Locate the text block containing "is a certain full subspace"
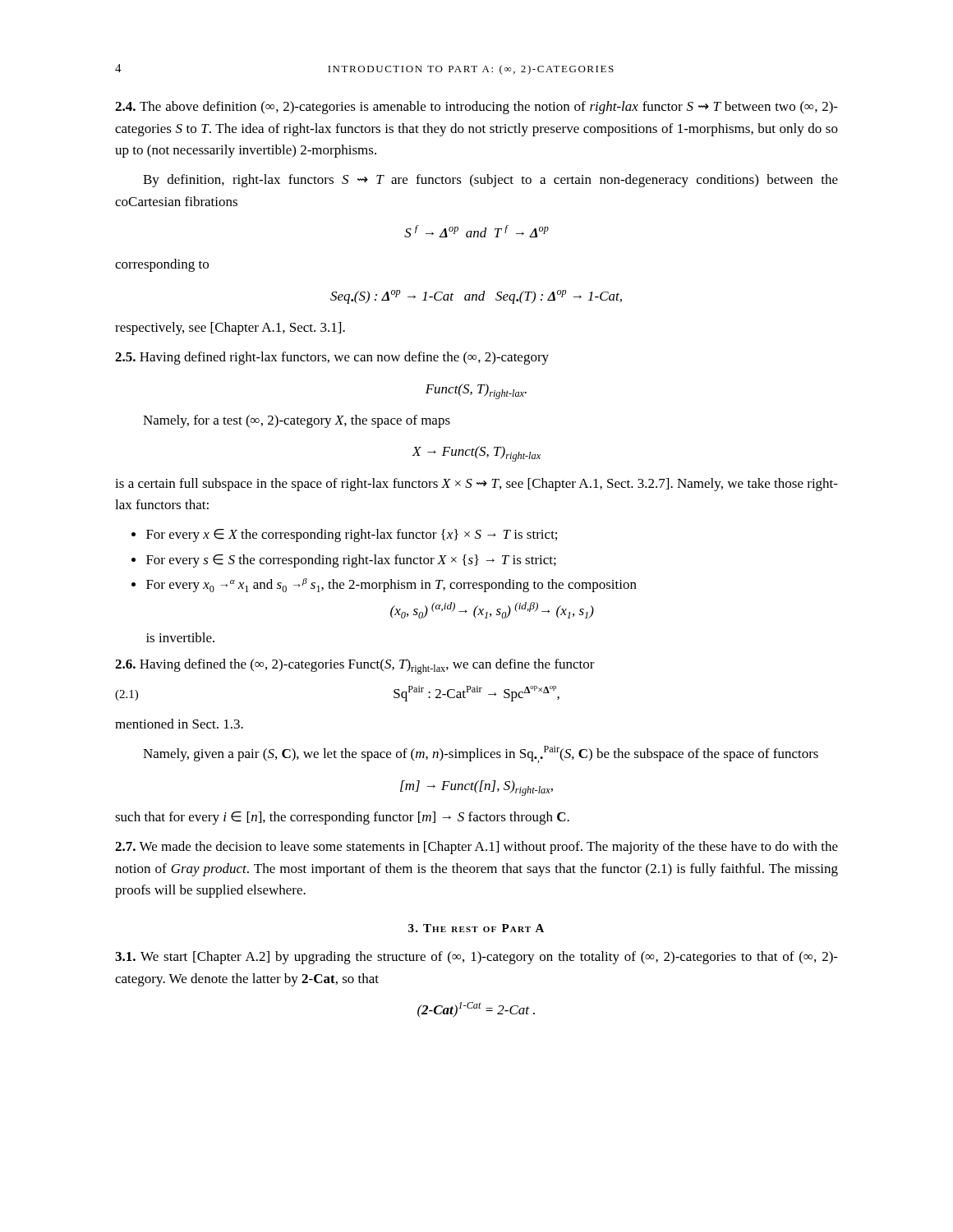 476,494
